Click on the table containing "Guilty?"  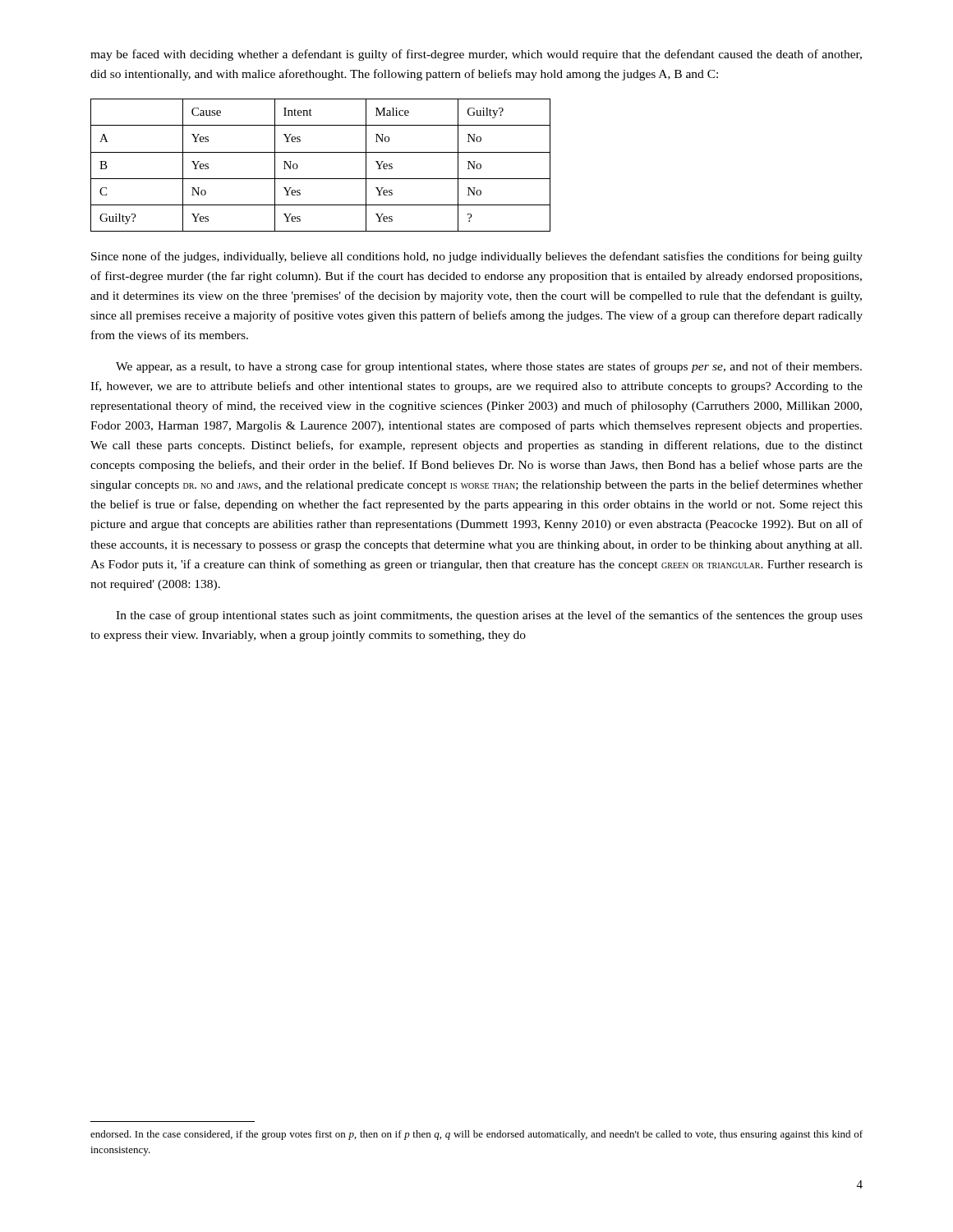click(476, 165)
